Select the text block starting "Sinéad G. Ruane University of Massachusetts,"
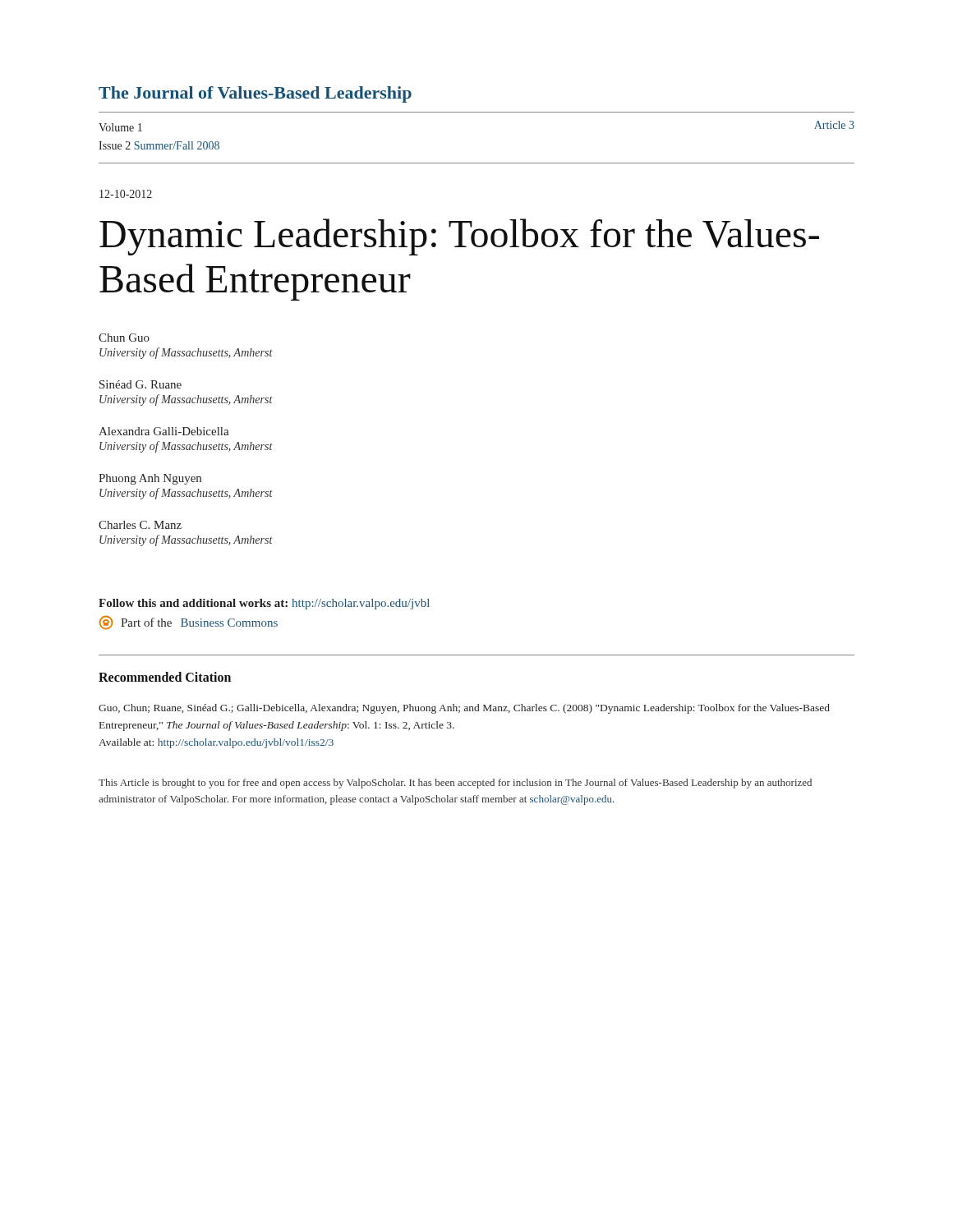Image resolution: width=953 pixels, height=1232 pixels. click(140, 384)
